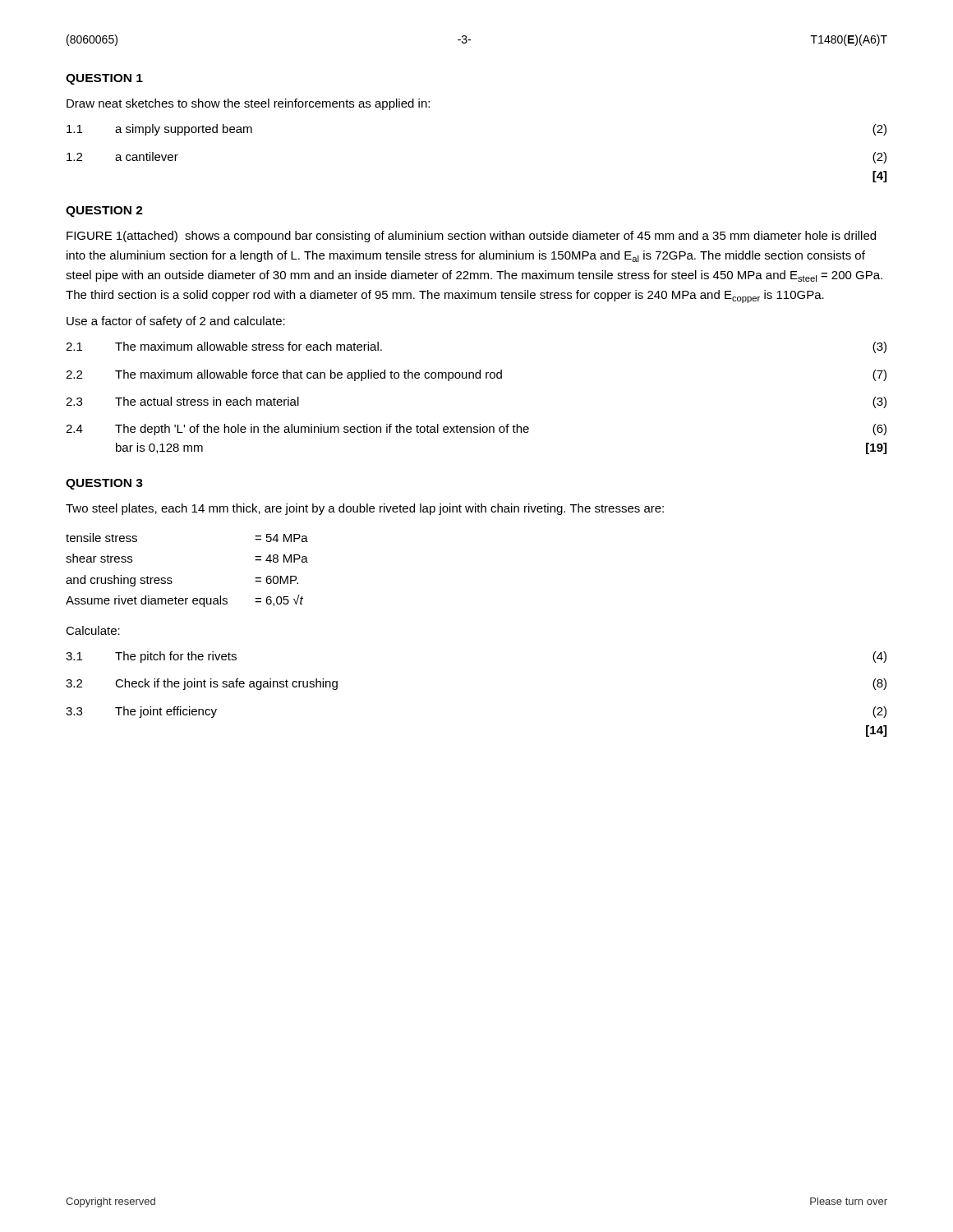Locate the block of text that opens with "2.2 The maximum allowable force that"
Image resolution: width=953 pixels, height=1232 pixels.
[476, 374]
